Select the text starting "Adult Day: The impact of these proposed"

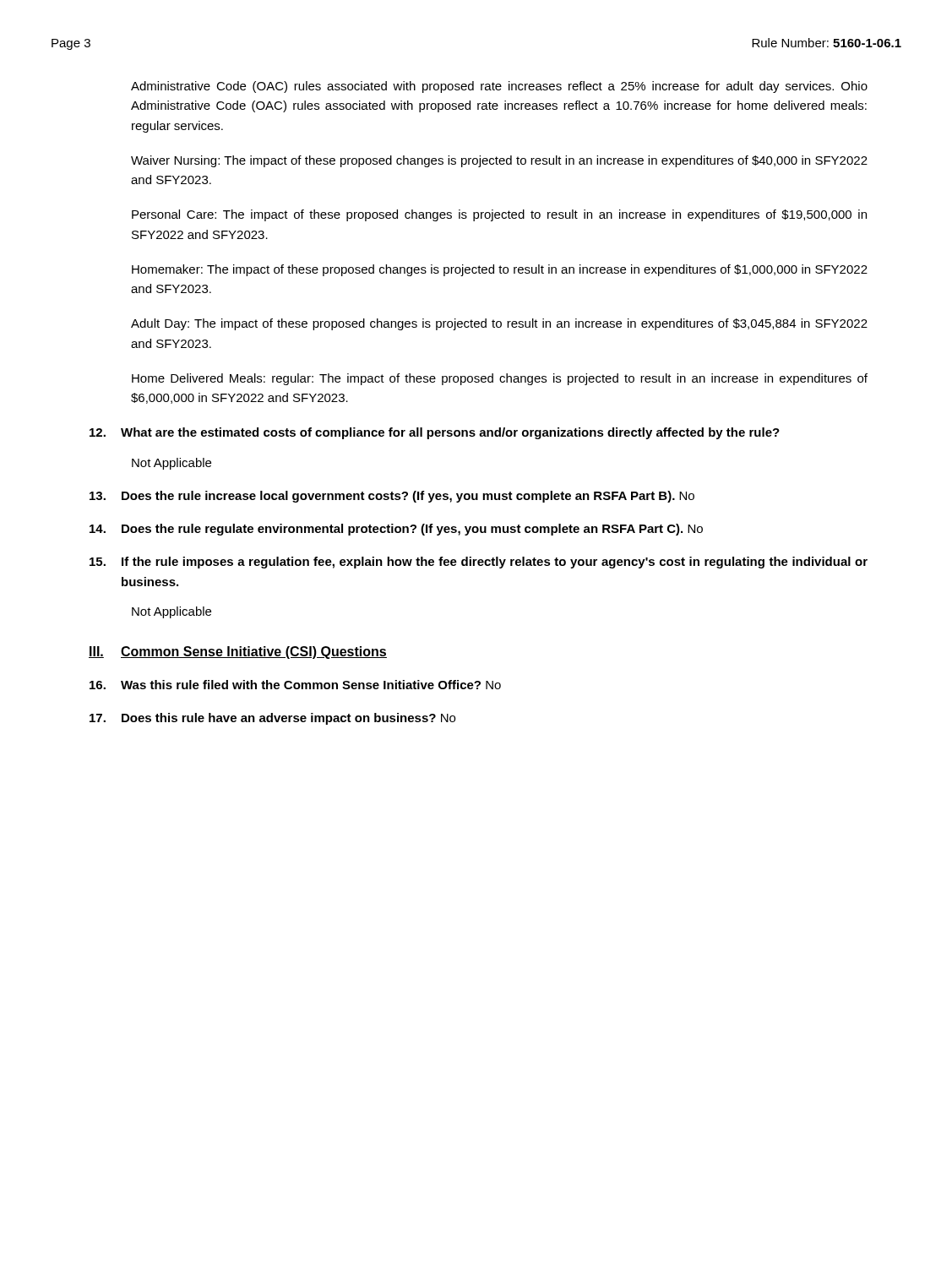tap(499, 333)
